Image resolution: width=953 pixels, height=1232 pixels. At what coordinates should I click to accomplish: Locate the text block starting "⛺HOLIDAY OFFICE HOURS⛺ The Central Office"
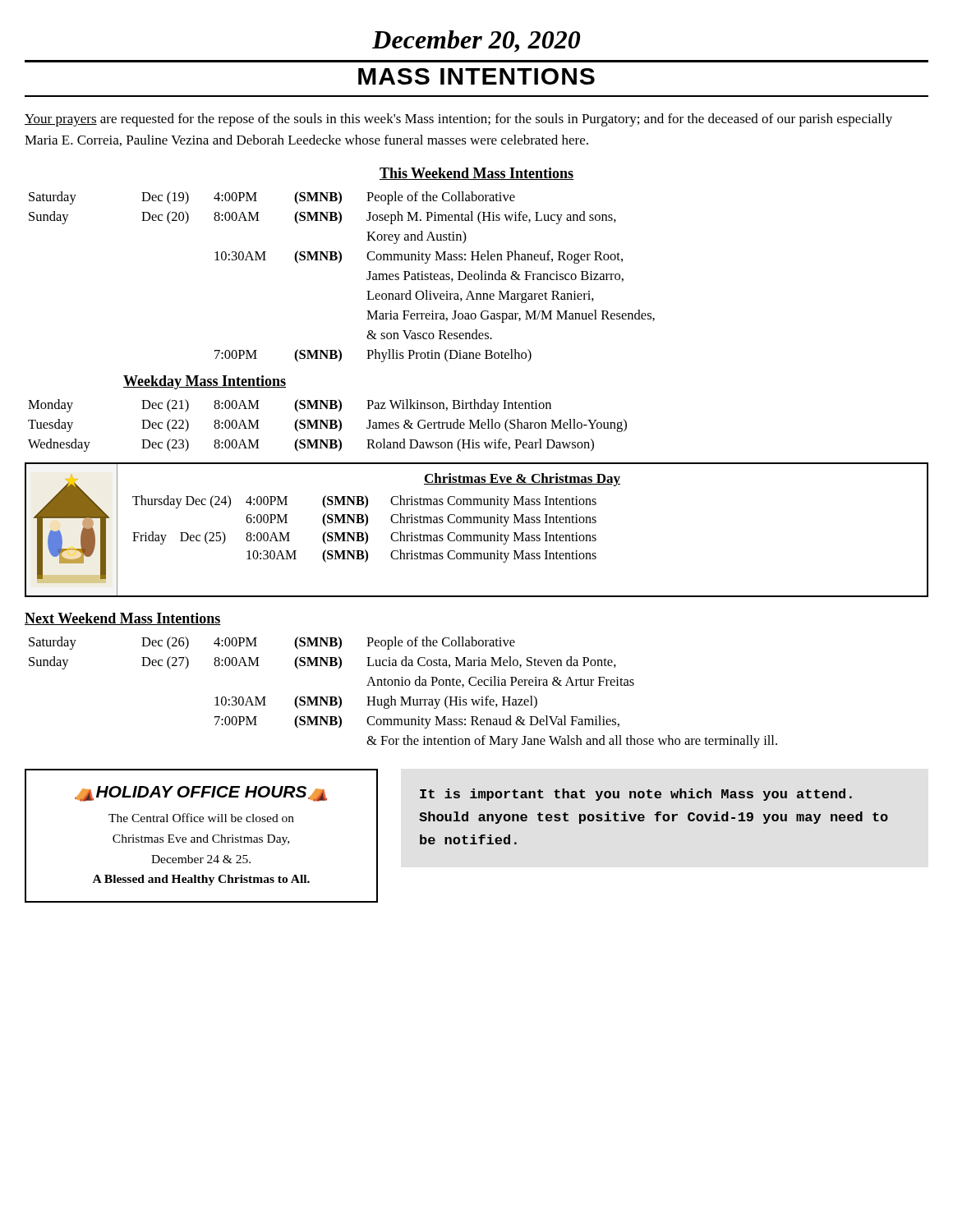point(201,836)
